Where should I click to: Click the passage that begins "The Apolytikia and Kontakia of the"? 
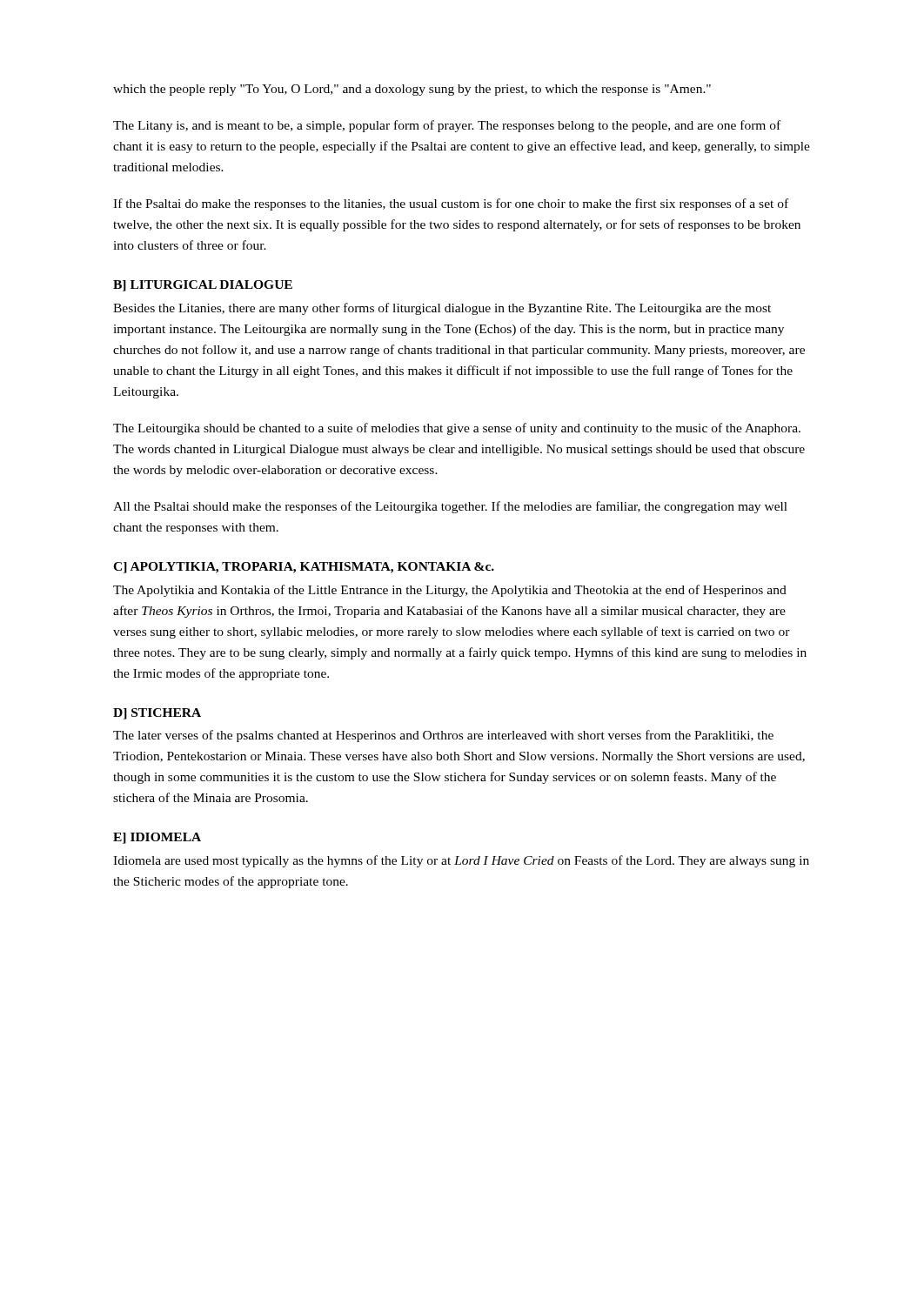point(460,631)
